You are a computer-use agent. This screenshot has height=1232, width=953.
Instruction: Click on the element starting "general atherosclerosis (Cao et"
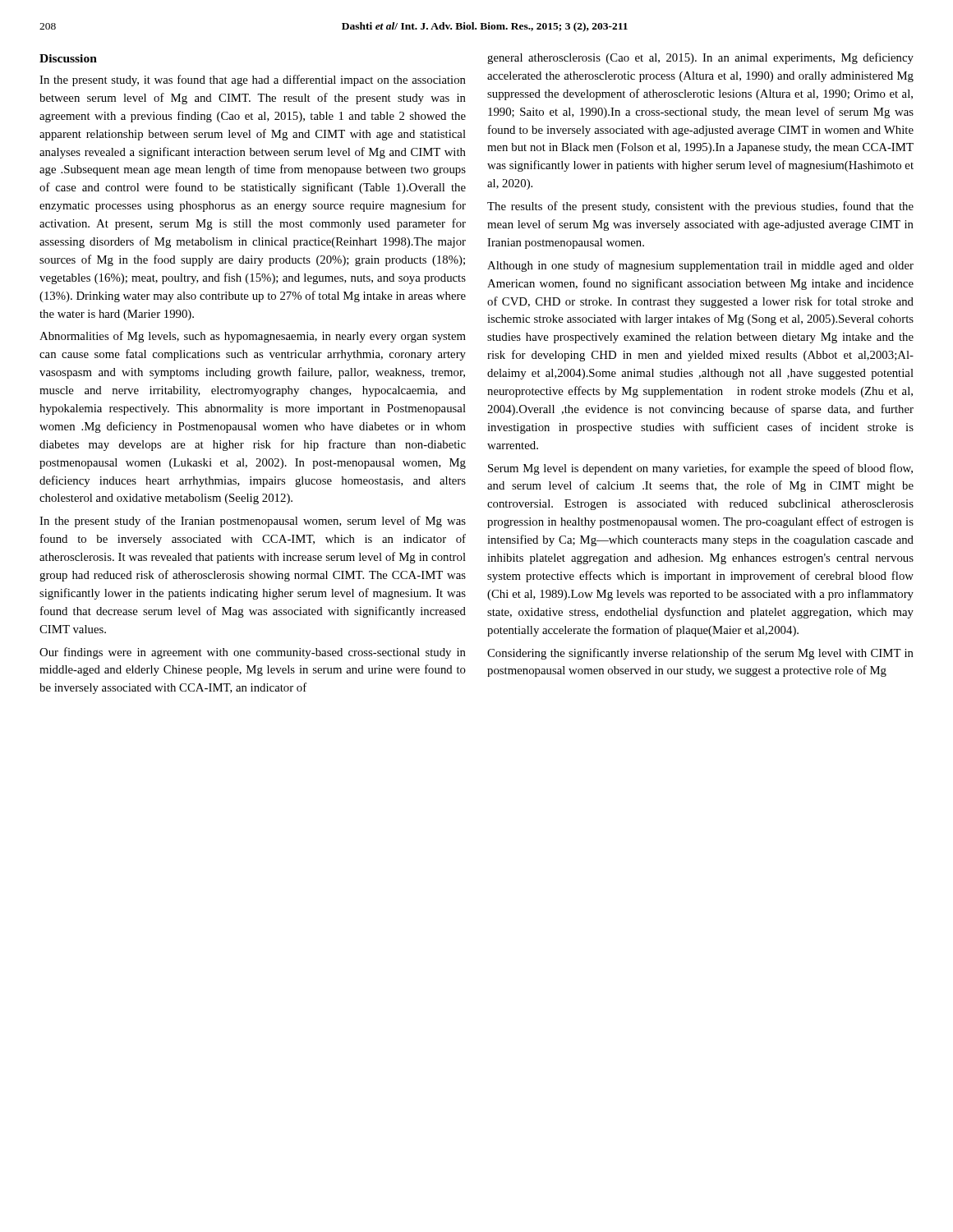point(700,121)
